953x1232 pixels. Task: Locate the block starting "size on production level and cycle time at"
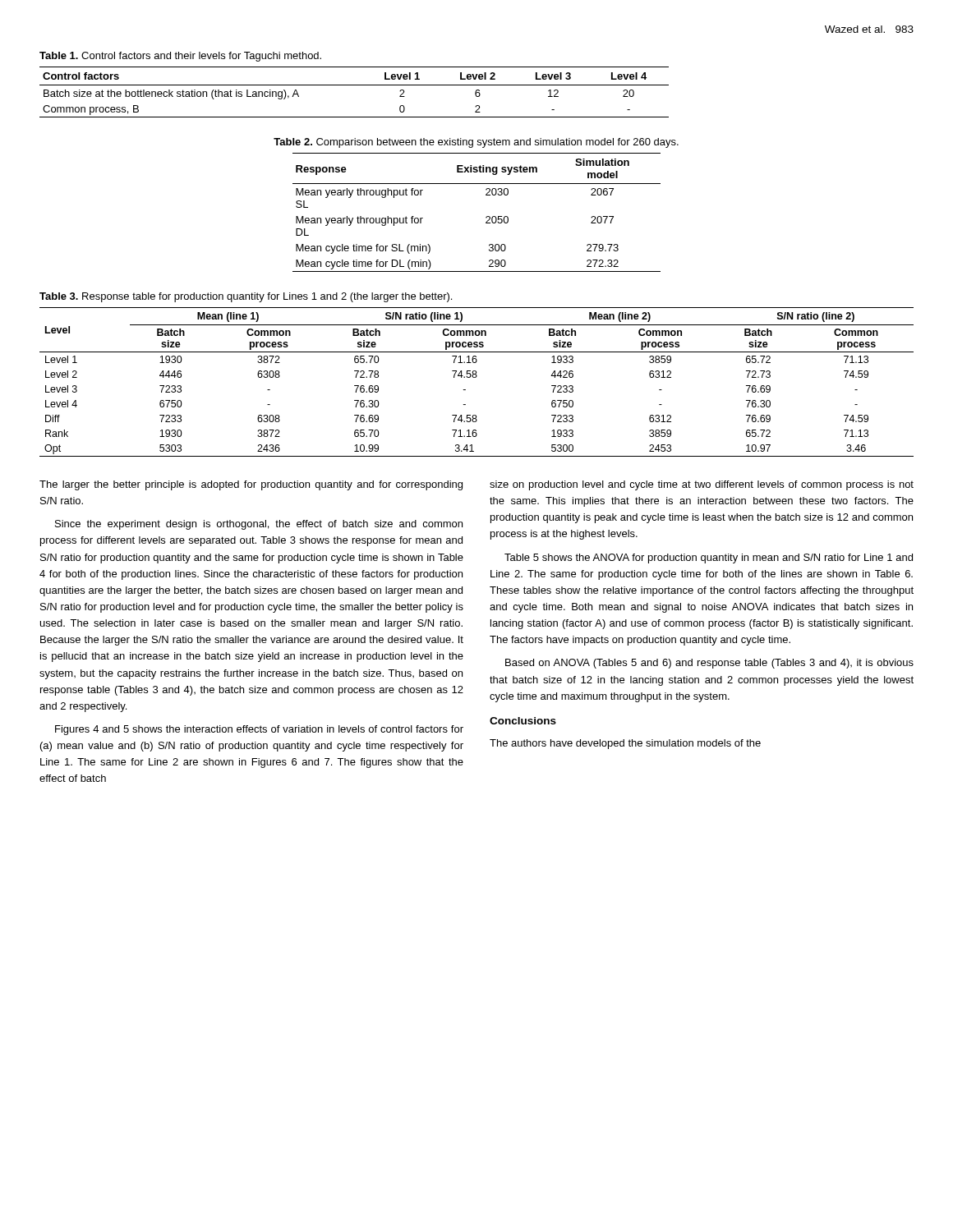click(x=702, y=590)
